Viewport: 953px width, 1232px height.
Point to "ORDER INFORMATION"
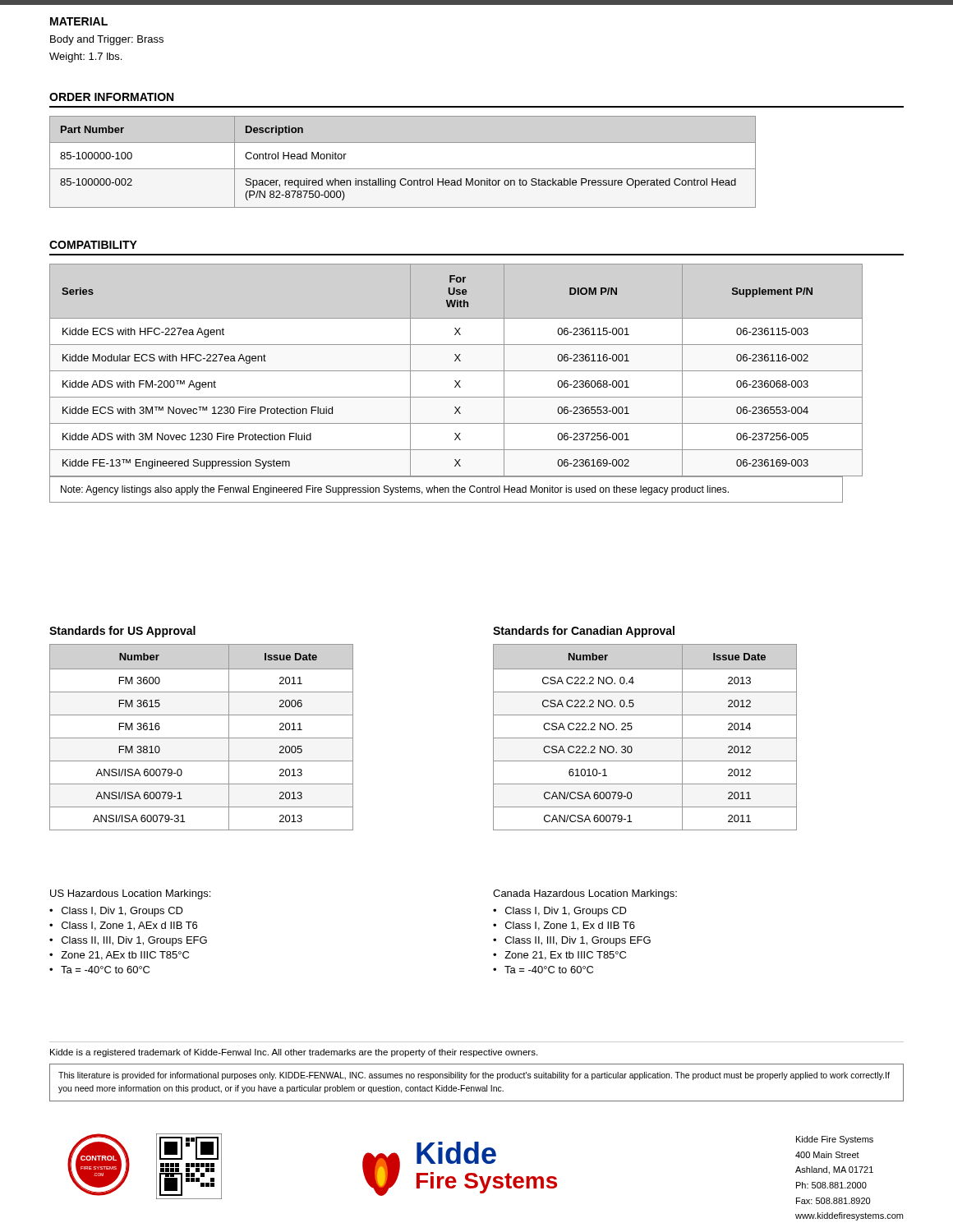point(112,97)
